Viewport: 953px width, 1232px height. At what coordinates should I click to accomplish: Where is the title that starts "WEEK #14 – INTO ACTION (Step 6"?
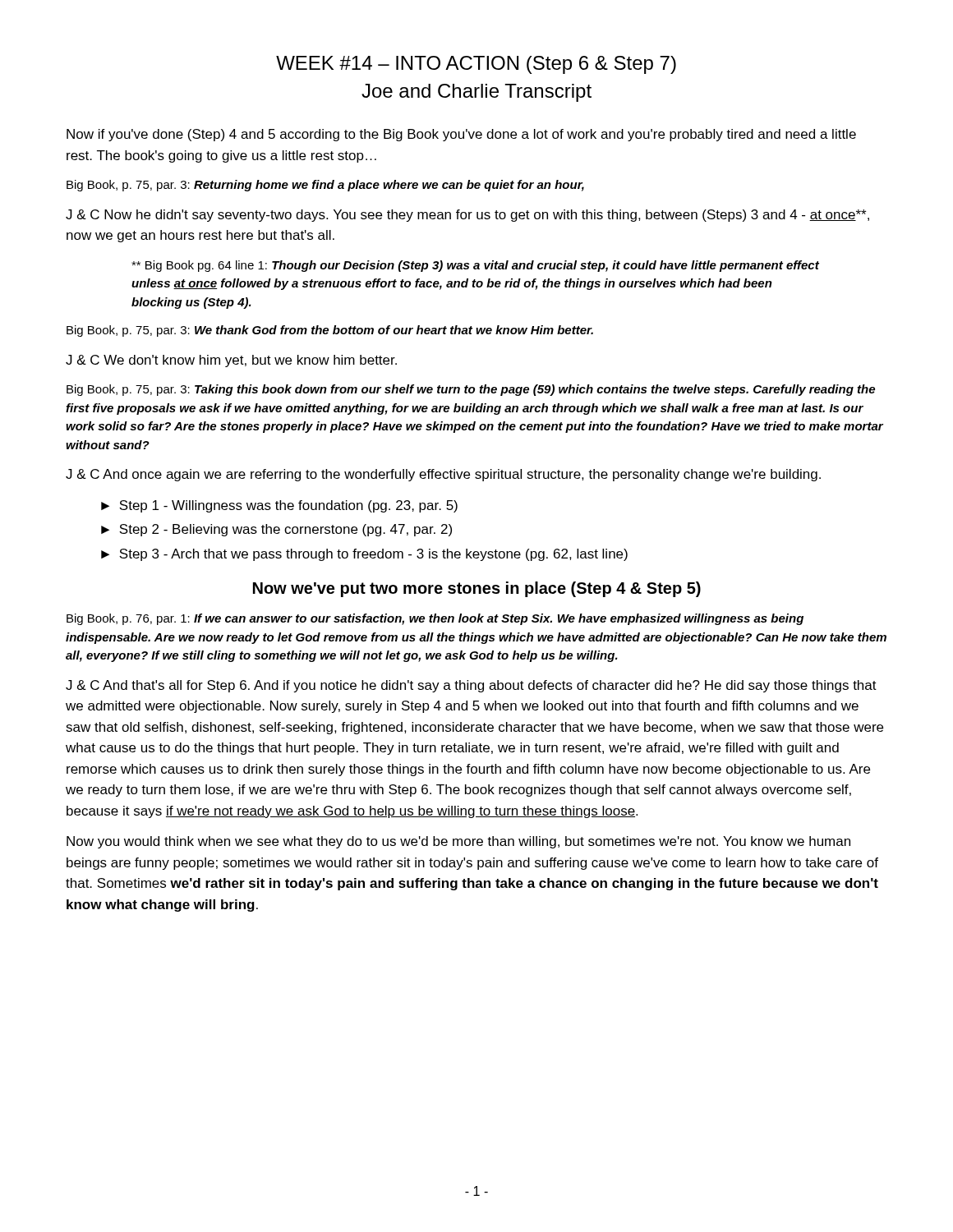(476, 77)
